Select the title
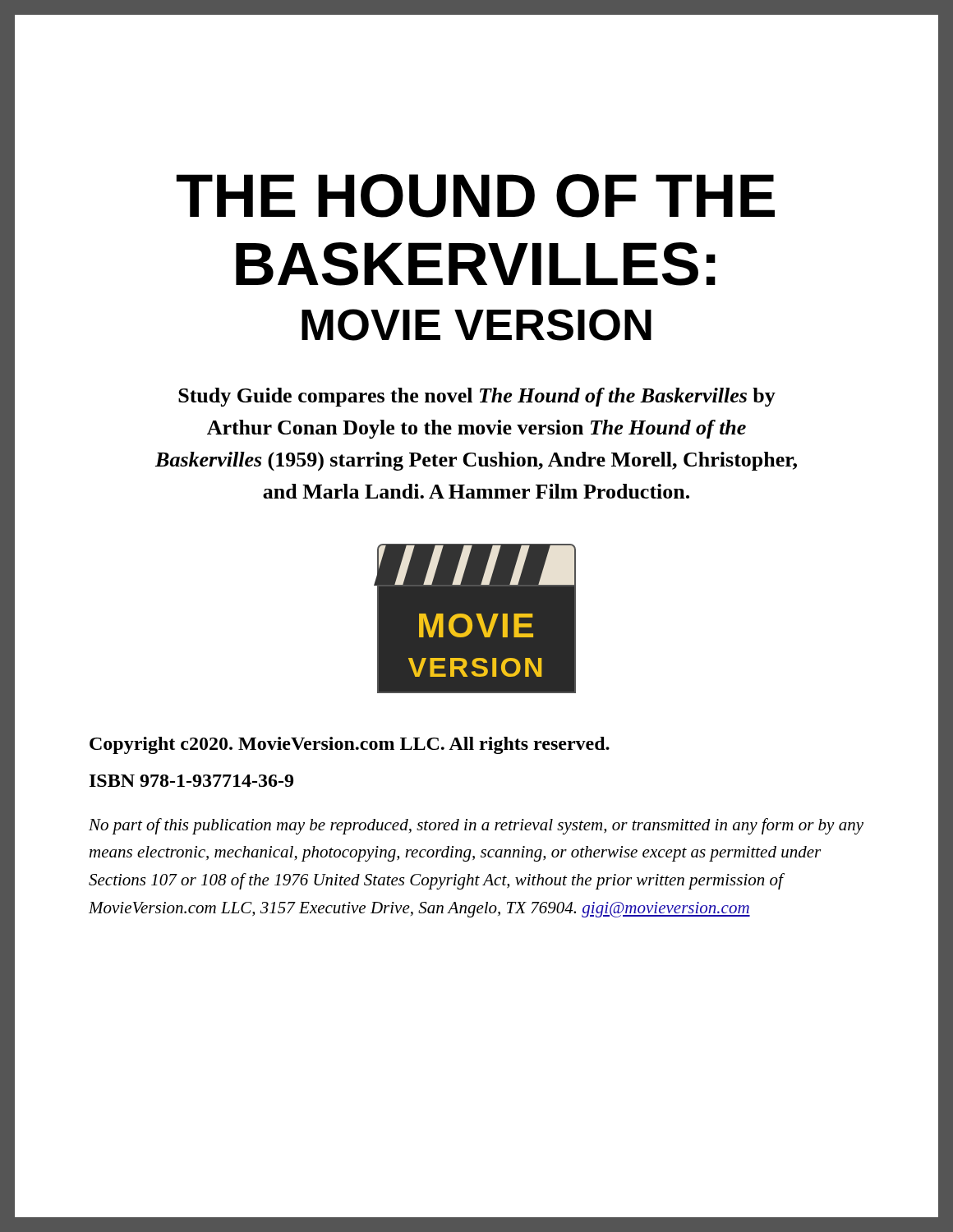This screenshot has height=1232, width=953. coord(476,256)
